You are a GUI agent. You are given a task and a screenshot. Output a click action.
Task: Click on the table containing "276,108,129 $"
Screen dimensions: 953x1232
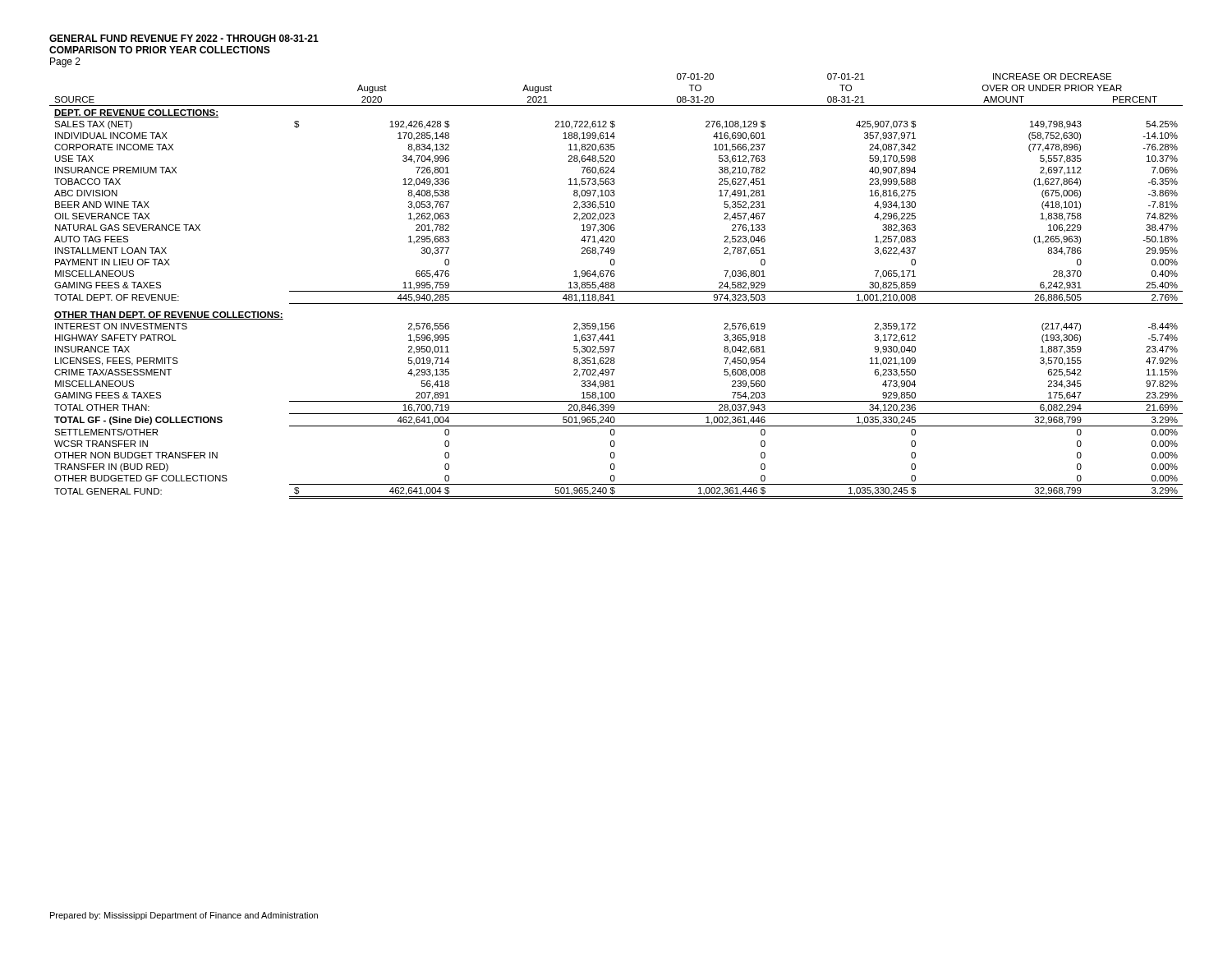(616, 285)
